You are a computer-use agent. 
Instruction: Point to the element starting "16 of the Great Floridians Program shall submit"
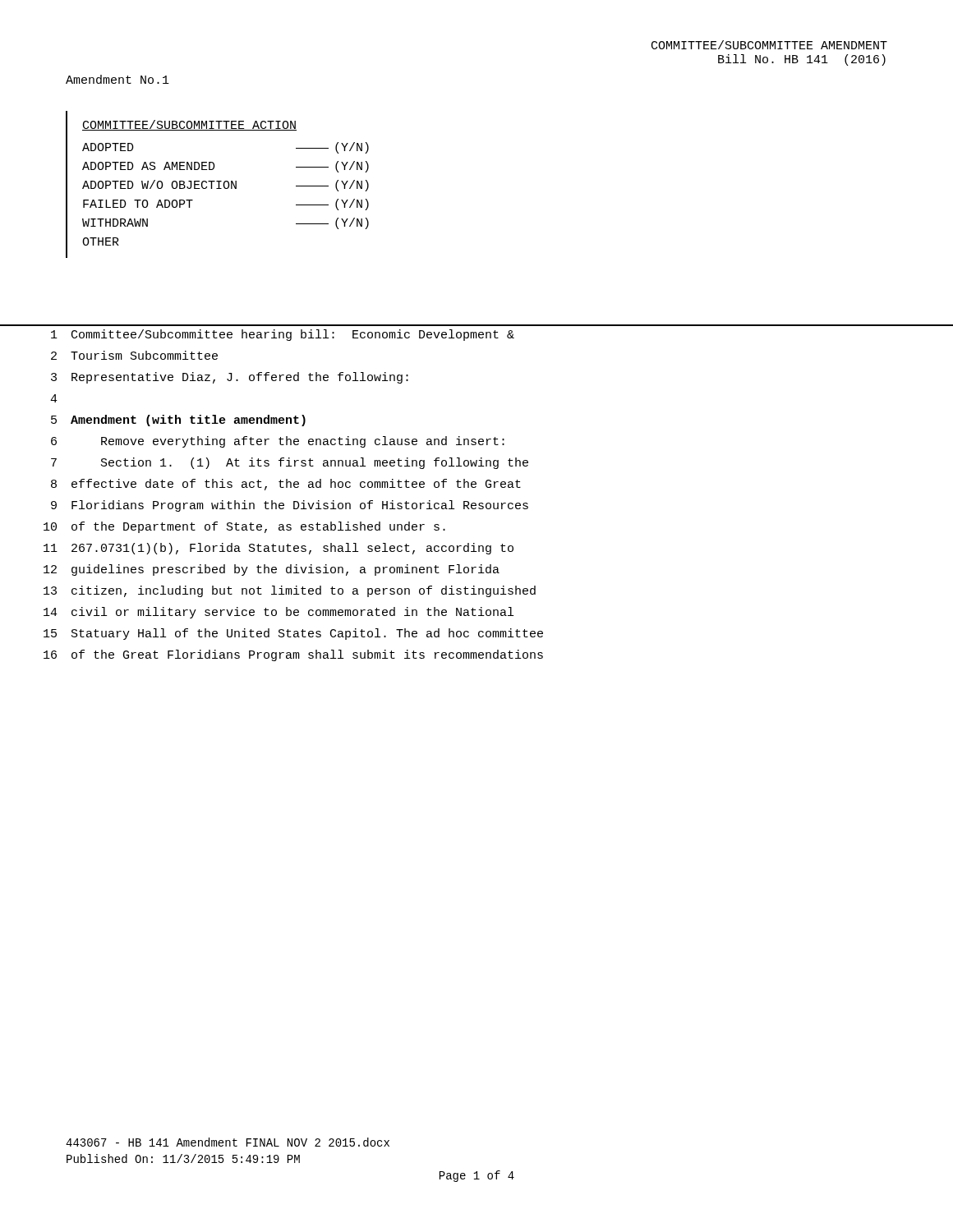(x=476, y=656)
